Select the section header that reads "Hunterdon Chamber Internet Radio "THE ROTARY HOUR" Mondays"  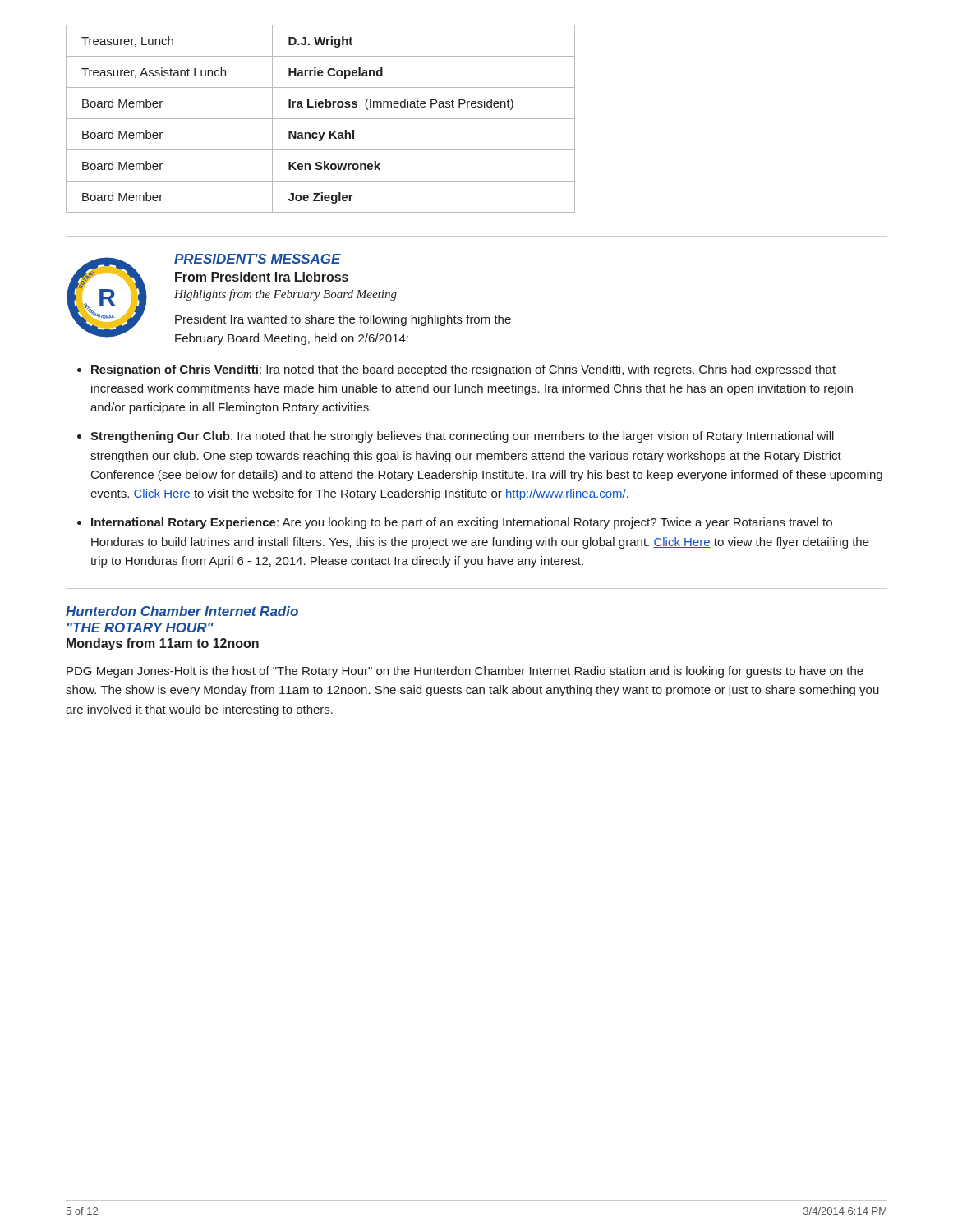[x=182, y=611]
